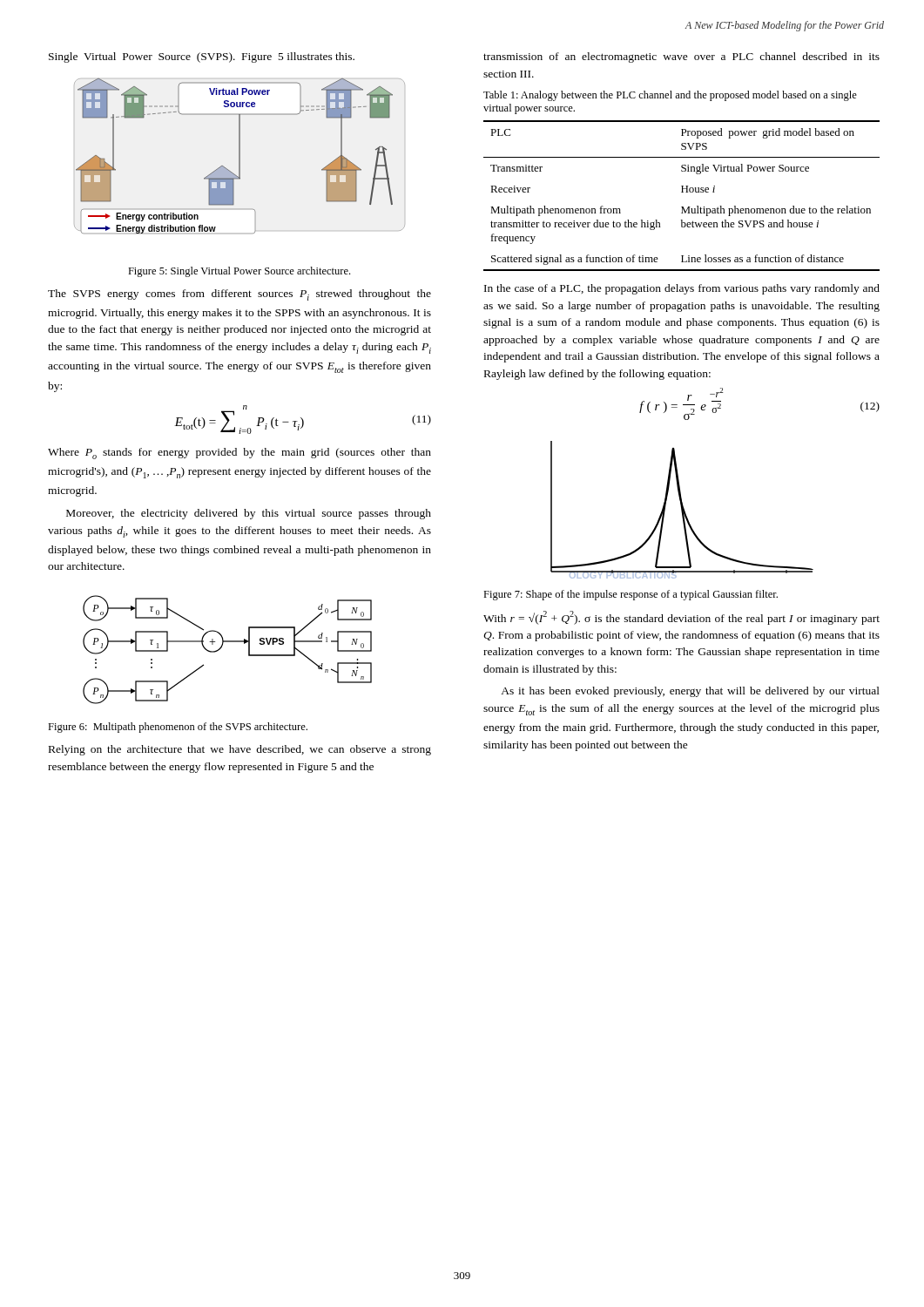This screenshot has height=1307, width=924.
Task: Find the text block that says "transmission of an"
Action: point(681,65)
